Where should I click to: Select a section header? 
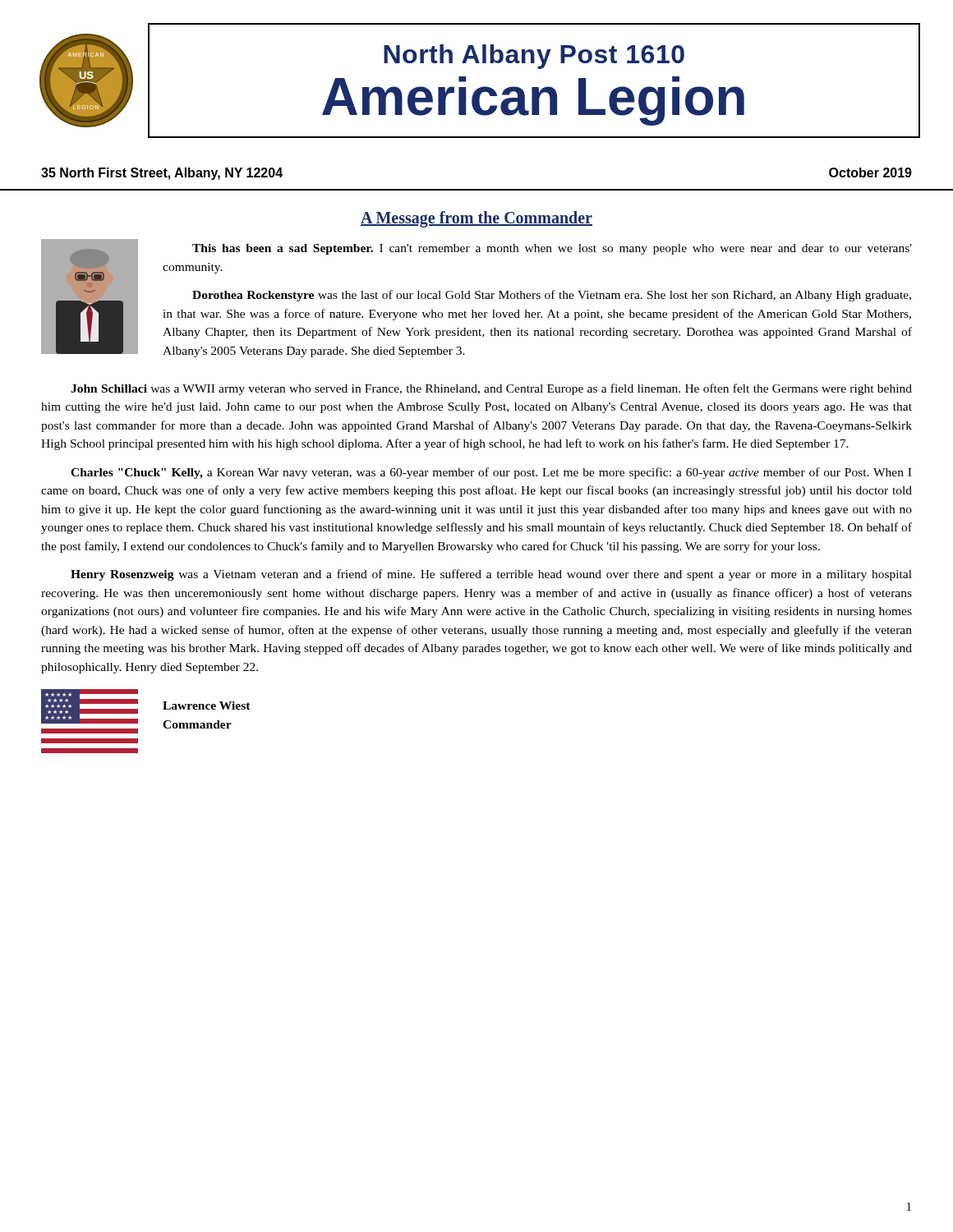tap(476, 218)
